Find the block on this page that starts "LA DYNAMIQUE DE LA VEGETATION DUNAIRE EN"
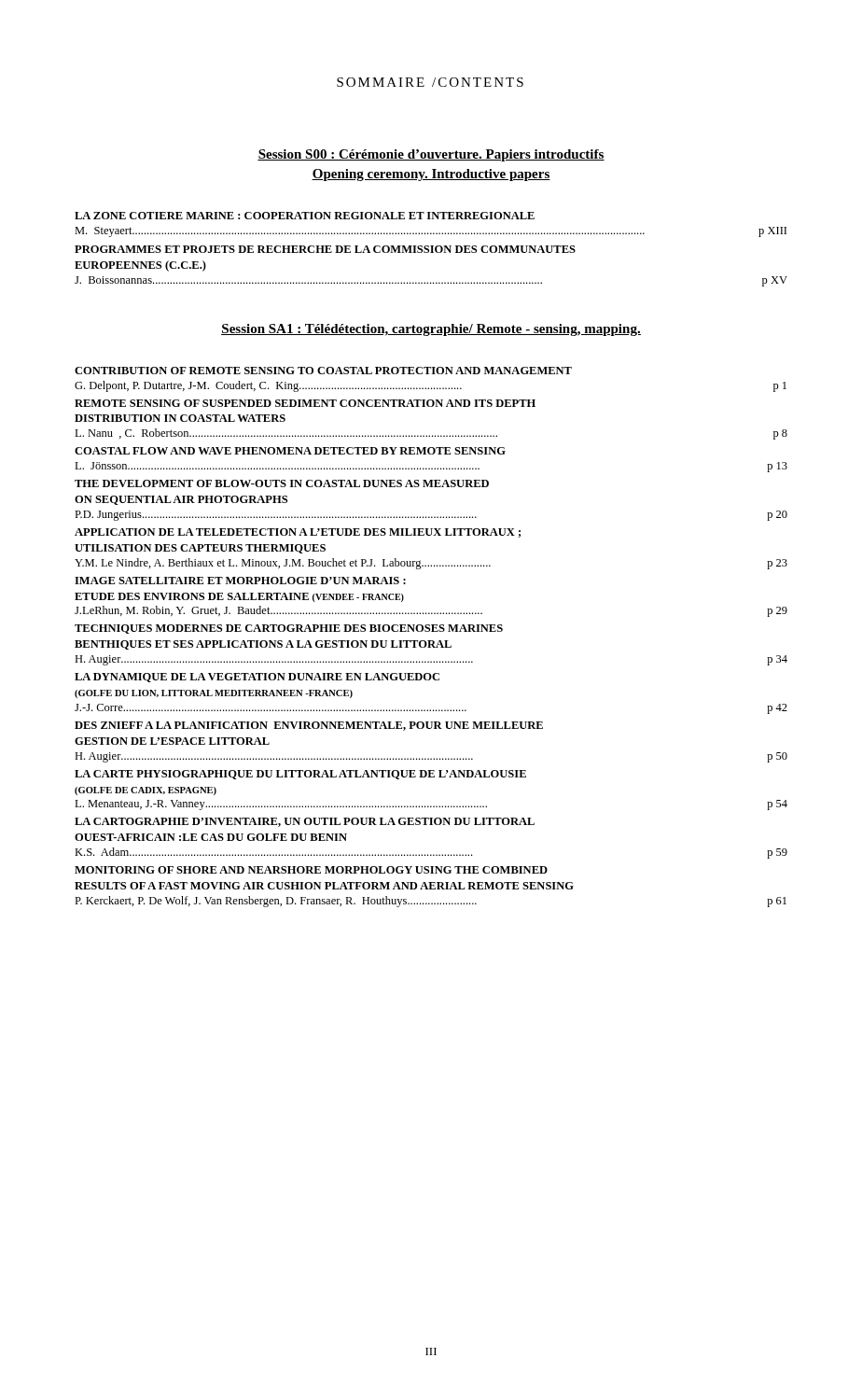Viewport: 862px width, 1400px height. pyautogui.click(x=257, y=678)
